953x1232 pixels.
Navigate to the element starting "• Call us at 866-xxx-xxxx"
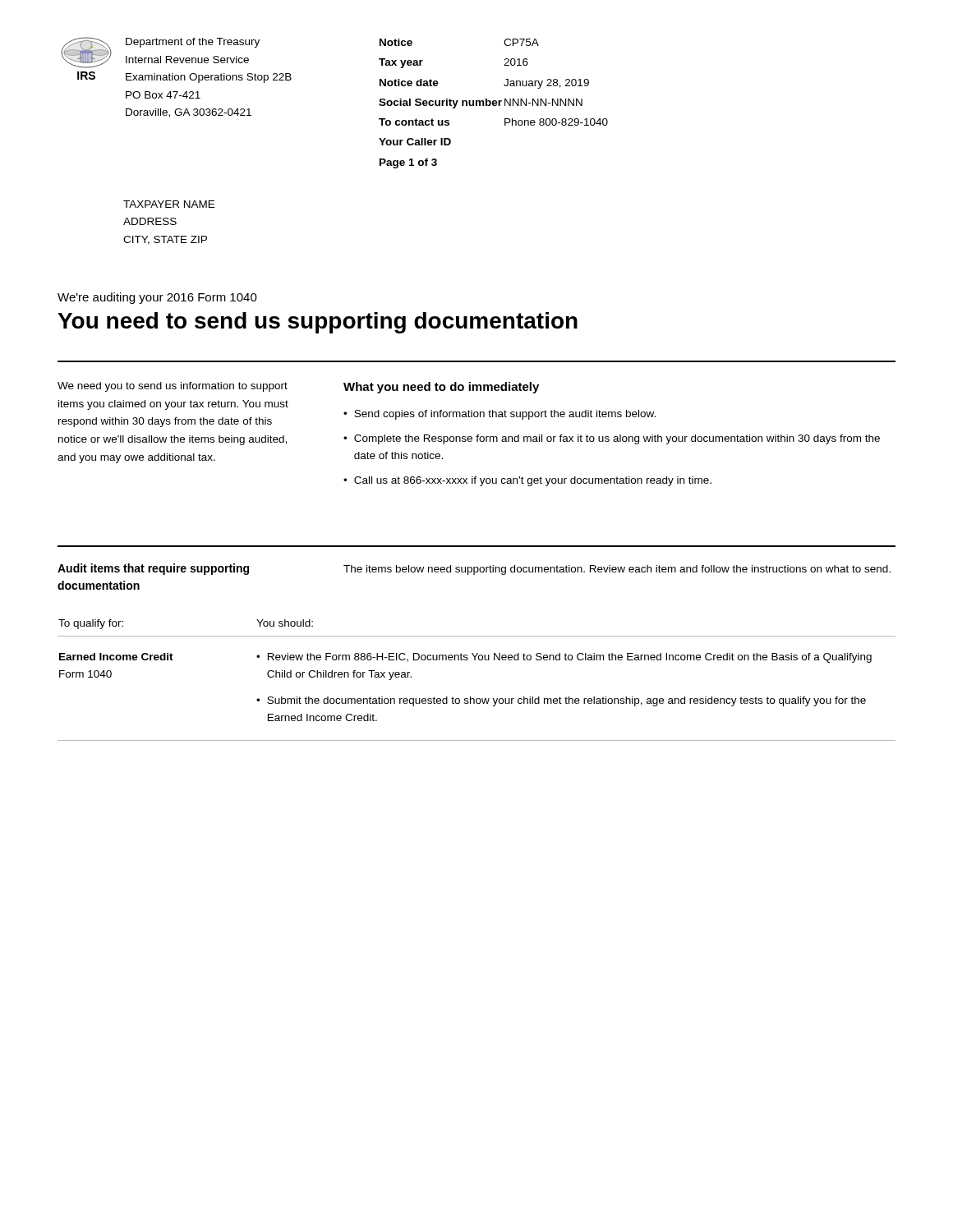coord(528,480)
